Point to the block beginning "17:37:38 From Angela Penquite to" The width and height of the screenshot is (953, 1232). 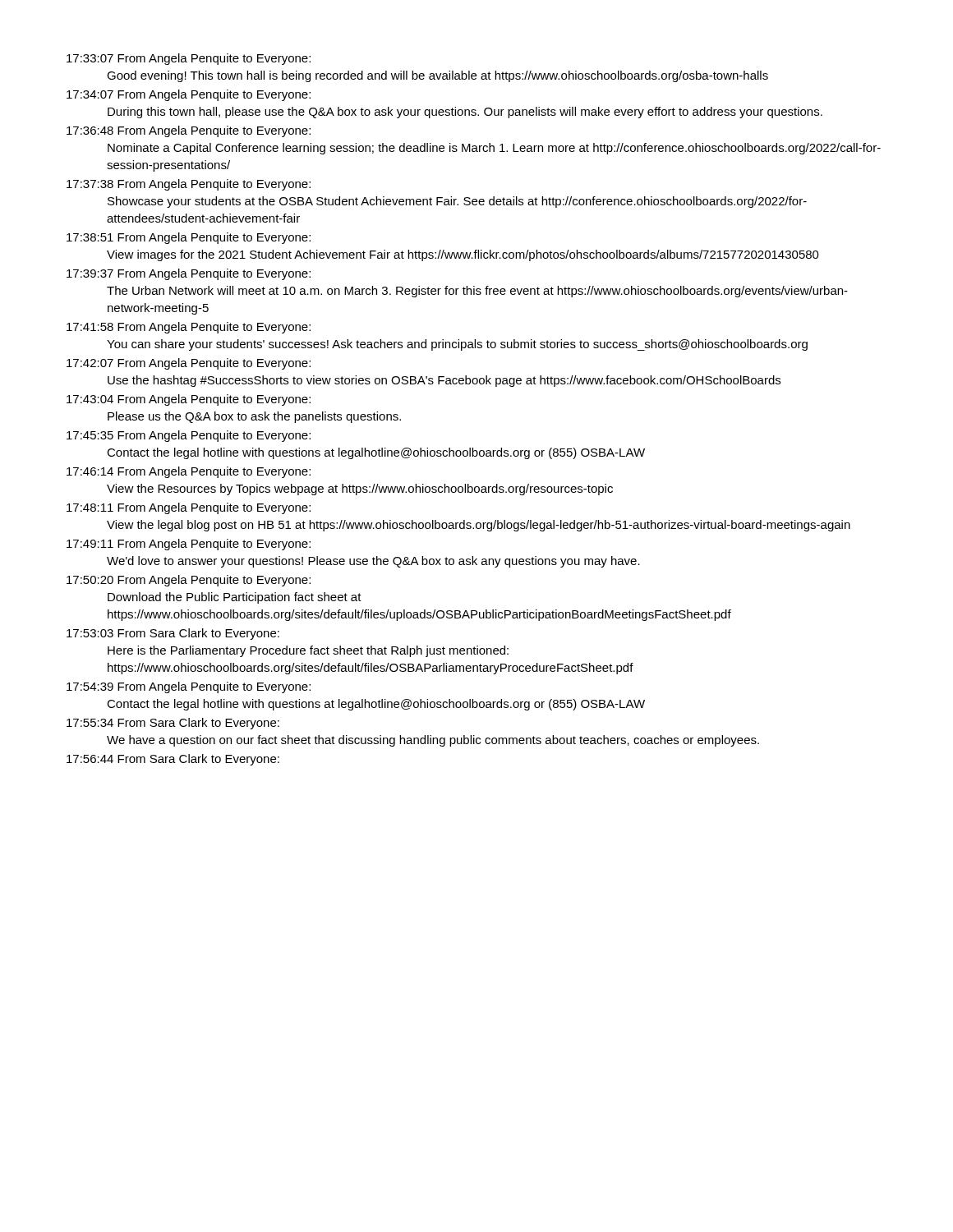pyautogui.click(x=476, y=201)
